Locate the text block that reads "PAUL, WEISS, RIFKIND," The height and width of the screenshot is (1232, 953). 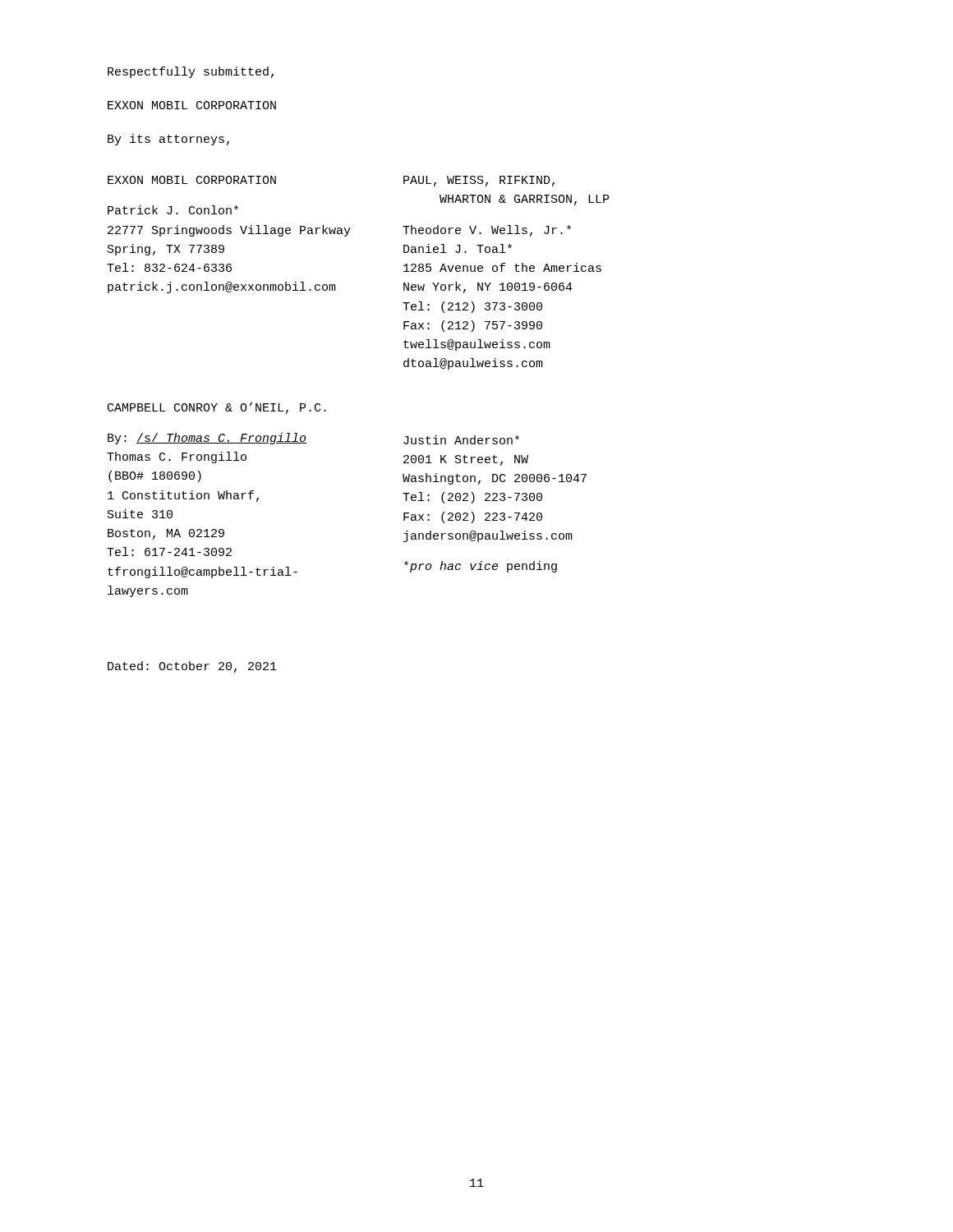coord(479,181)
